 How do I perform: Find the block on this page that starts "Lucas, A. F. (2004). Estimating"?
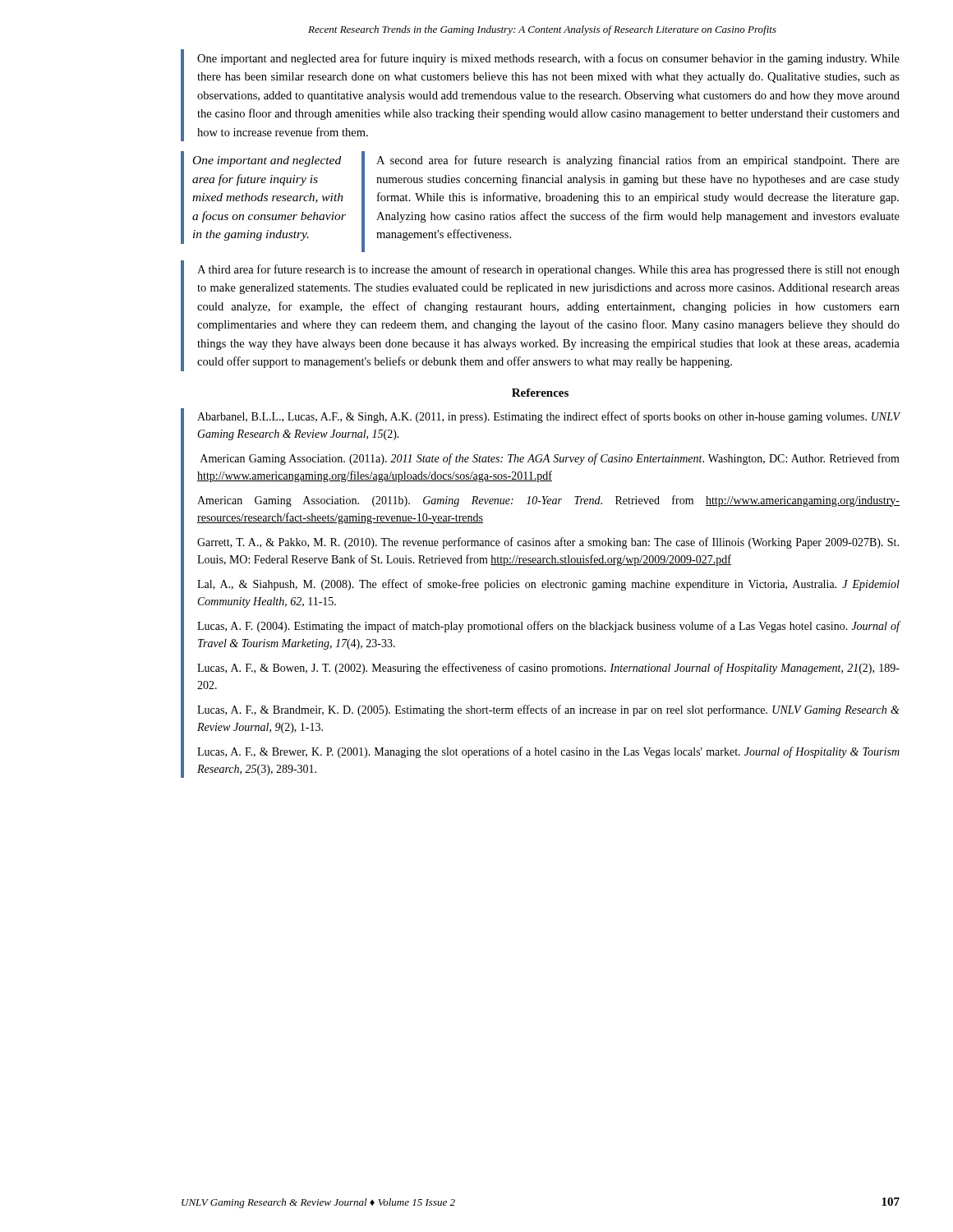click(x=548, y=634)
